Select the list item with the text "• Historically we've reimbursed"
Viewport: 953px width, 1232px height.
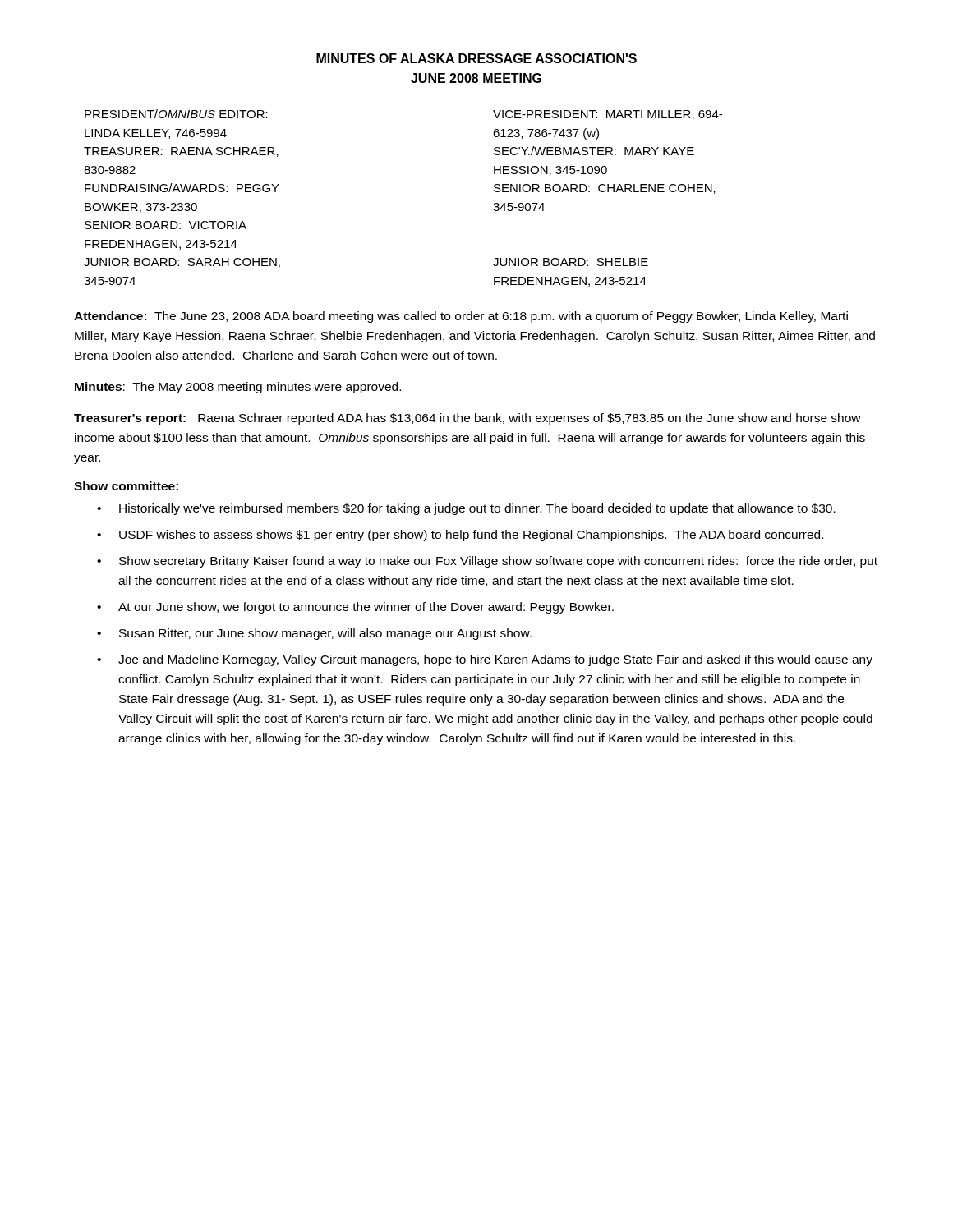click(x=488, y=509)
